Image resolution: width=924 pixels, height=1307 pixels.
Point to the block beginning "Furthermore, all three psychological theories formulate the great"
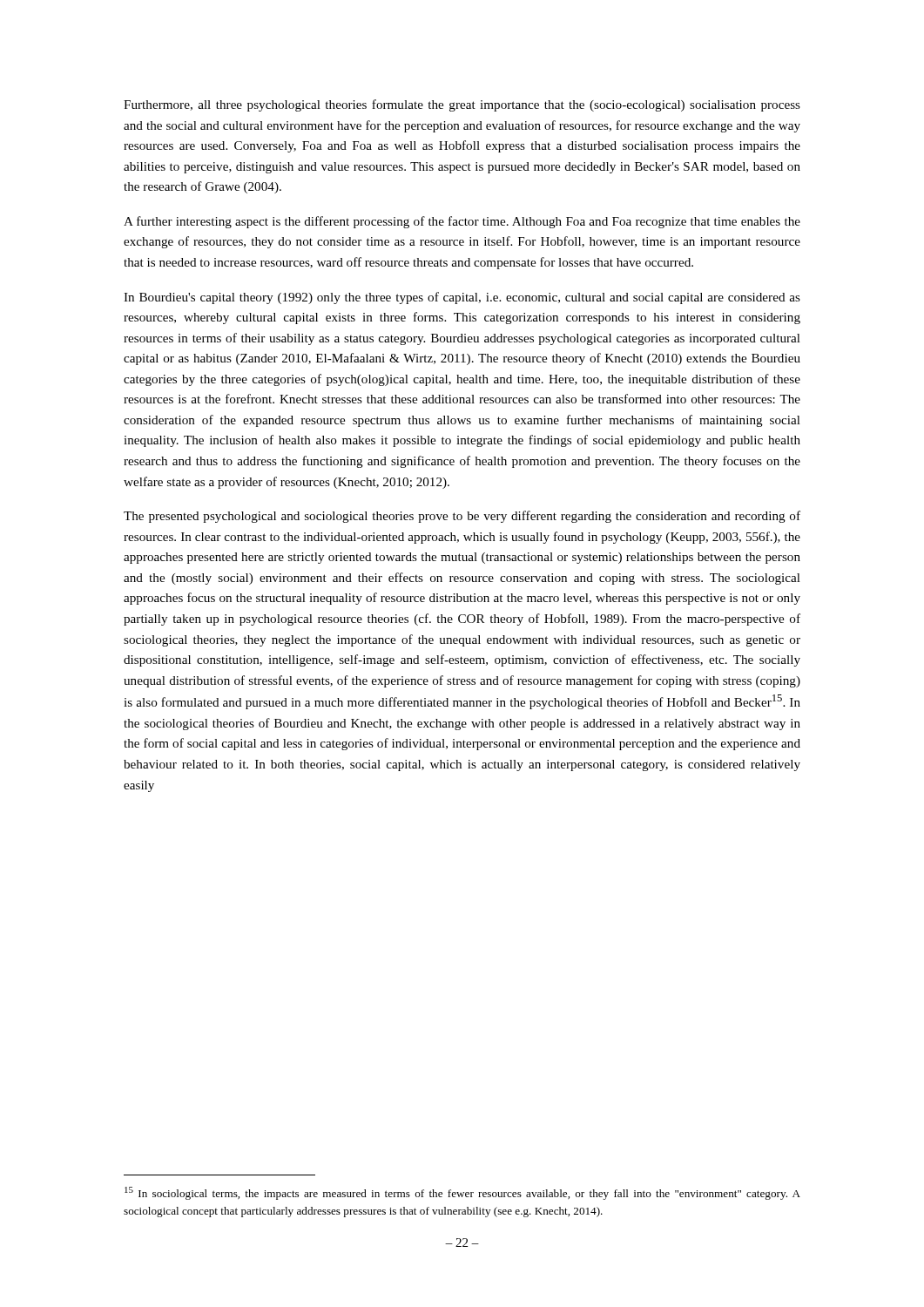coord(462,145)
